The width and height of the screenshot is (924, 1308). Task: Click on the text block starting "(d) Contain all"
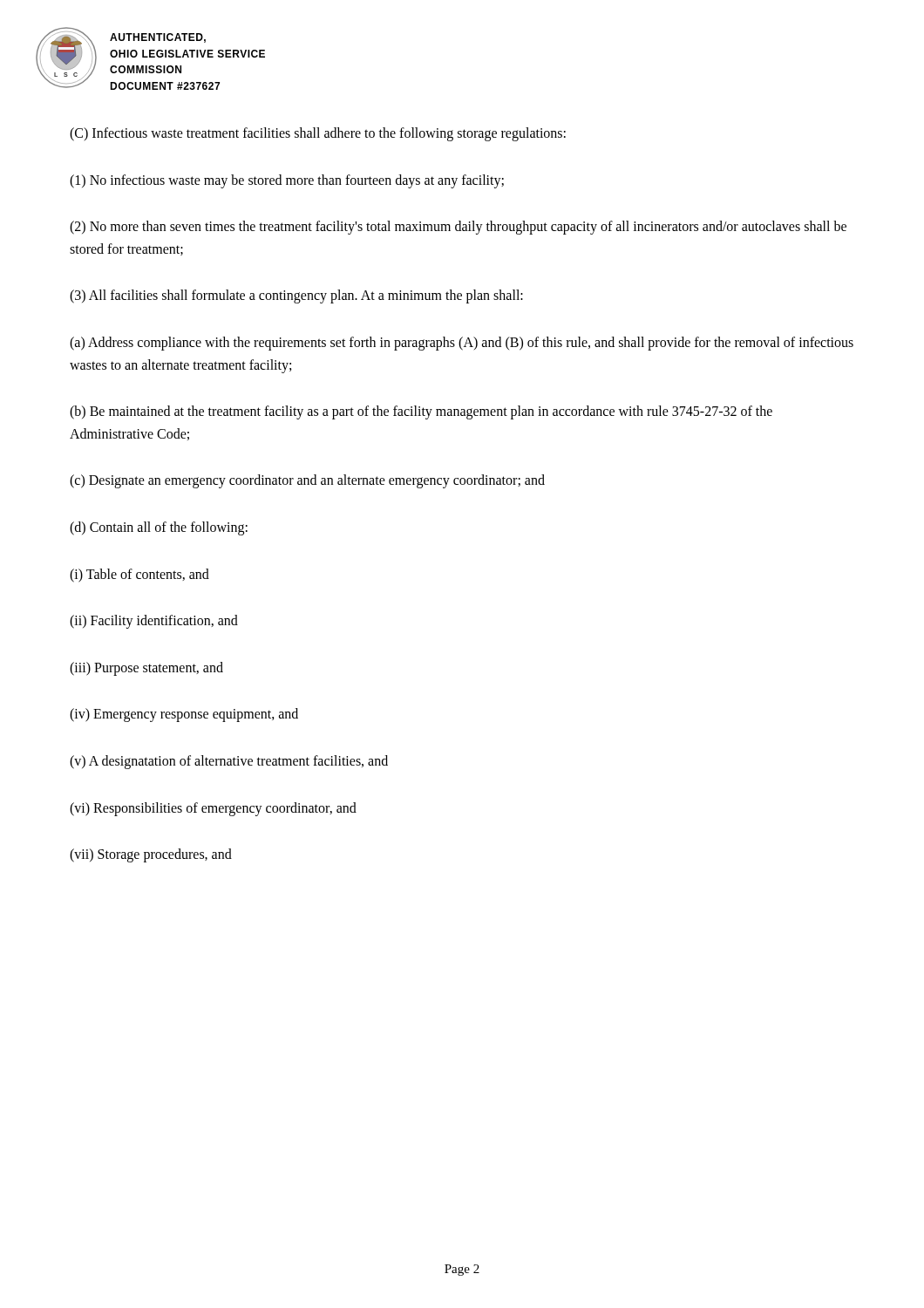159,527
